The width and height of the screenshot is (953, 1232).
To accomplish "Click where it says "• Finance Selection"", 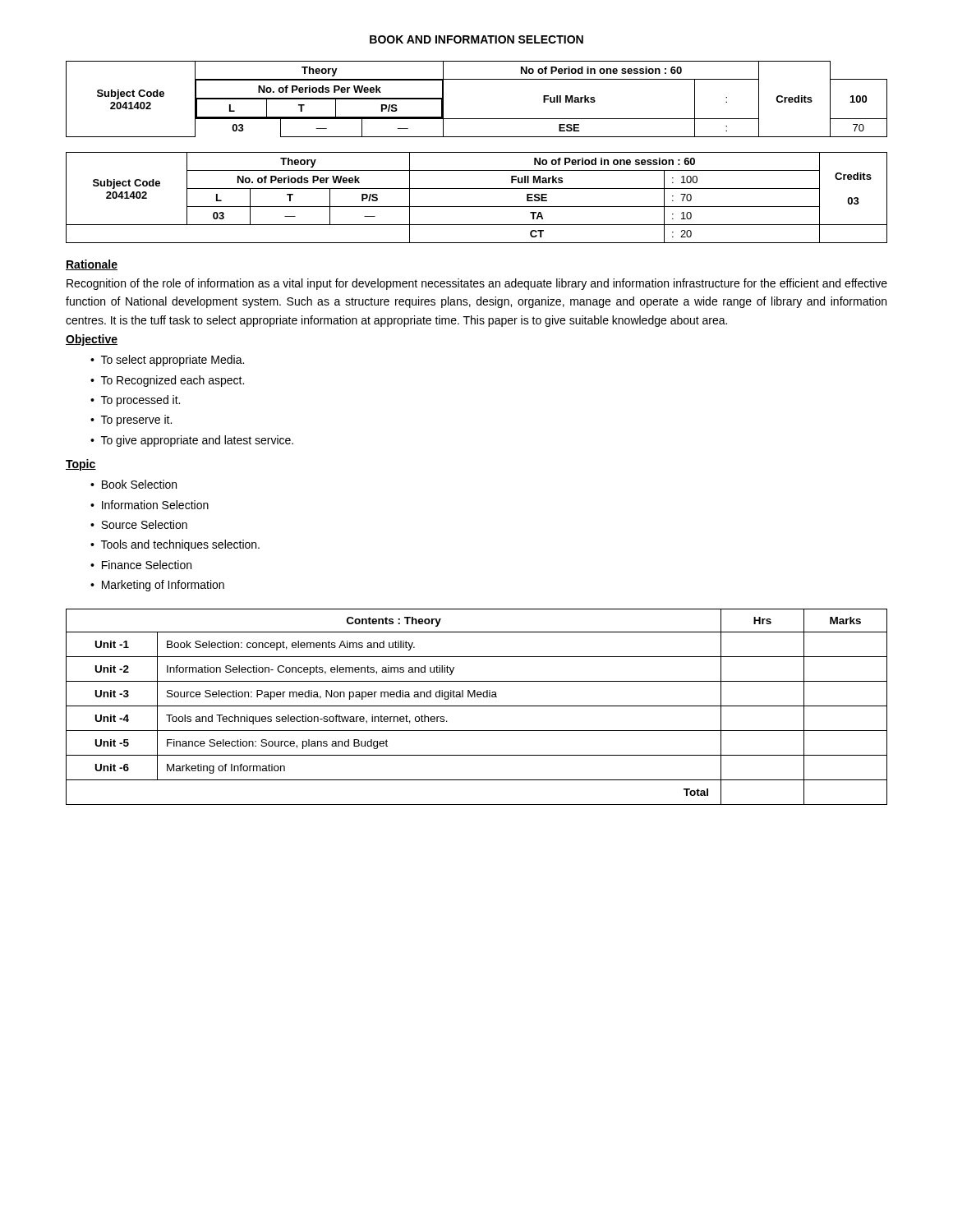I will (141, 565).
